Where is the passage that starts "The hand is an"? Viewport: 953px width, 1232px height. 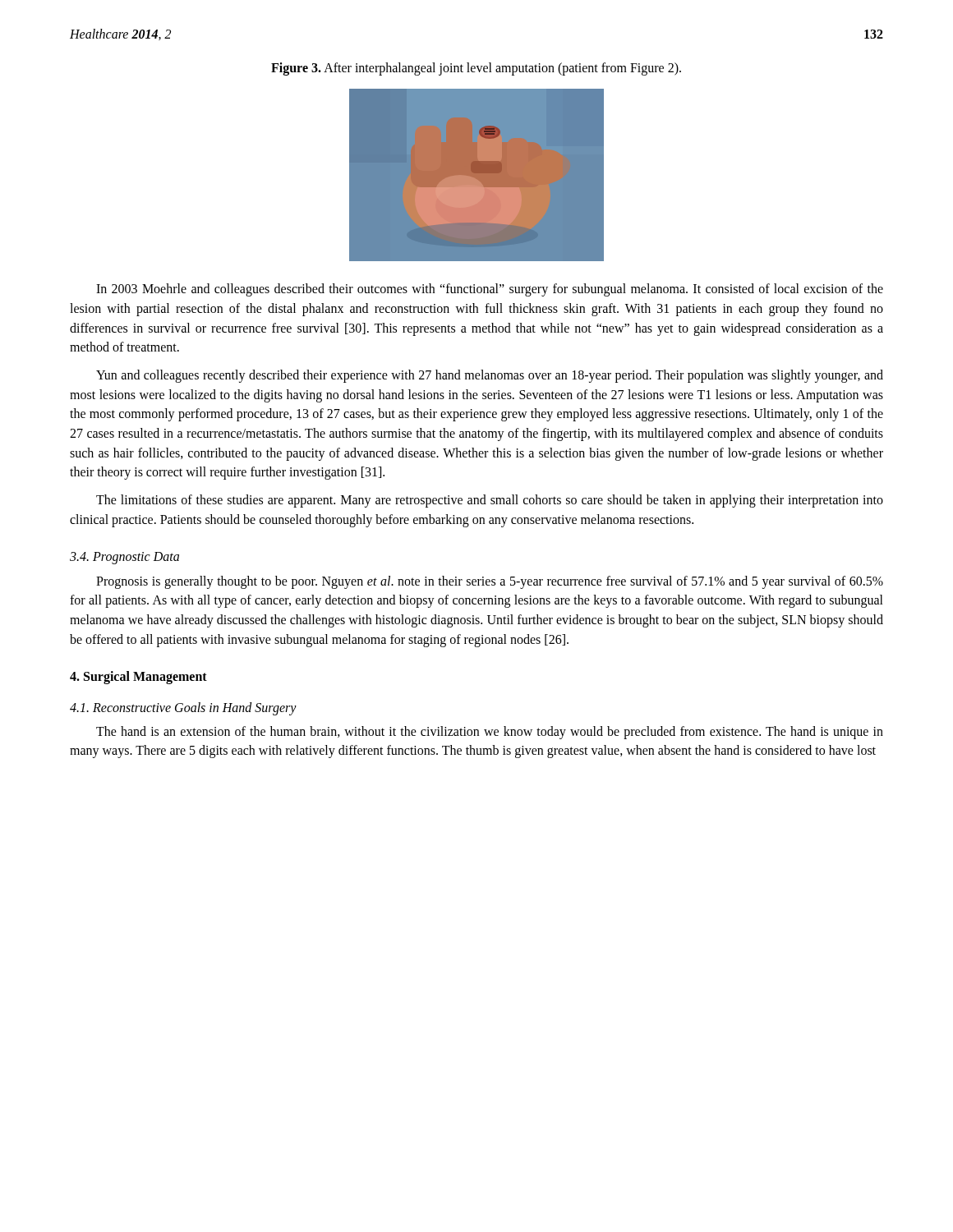tap(476, 741)
